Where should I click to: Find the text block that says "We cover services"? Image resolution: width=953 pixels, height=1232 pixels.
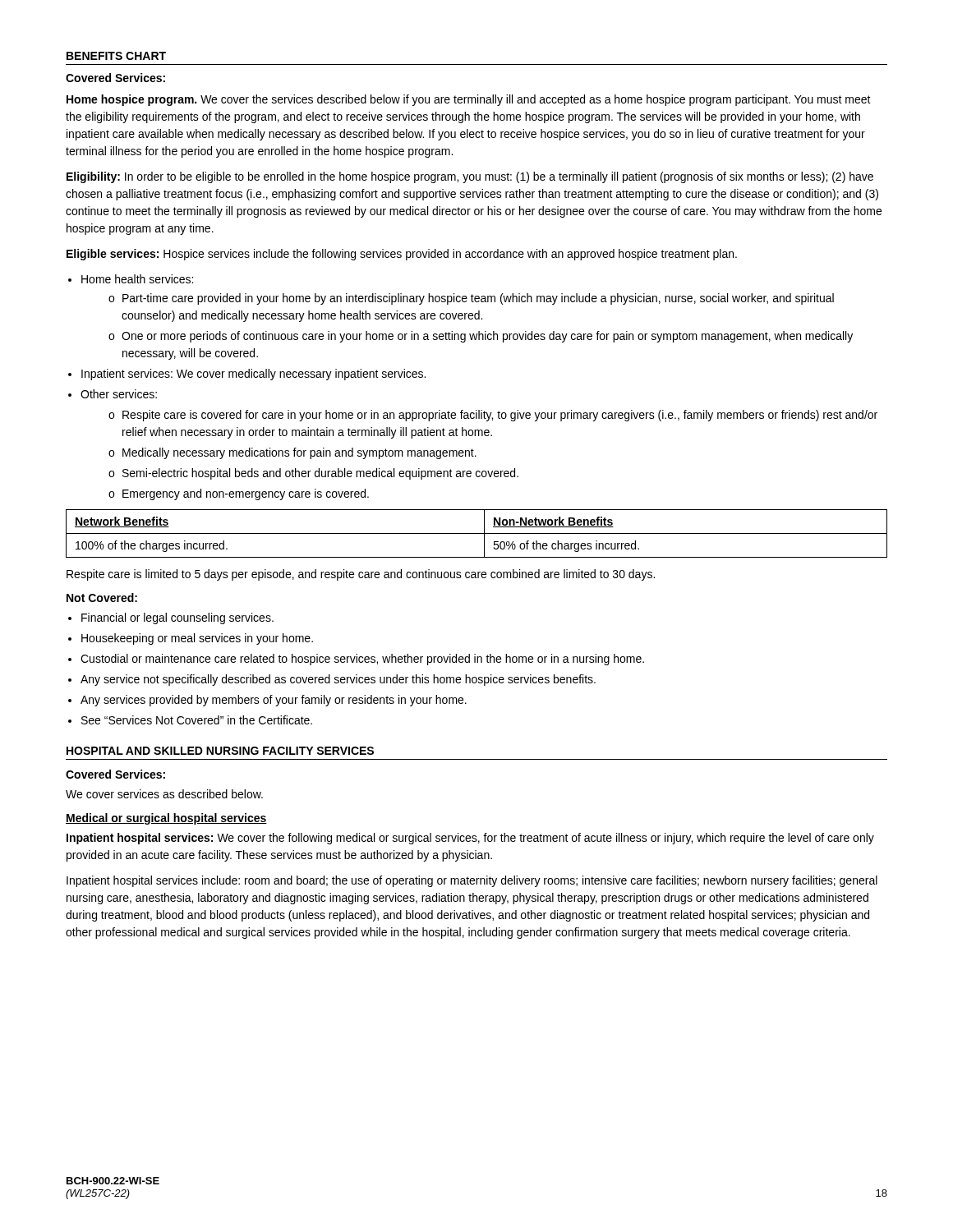click(x=164, y=794)
